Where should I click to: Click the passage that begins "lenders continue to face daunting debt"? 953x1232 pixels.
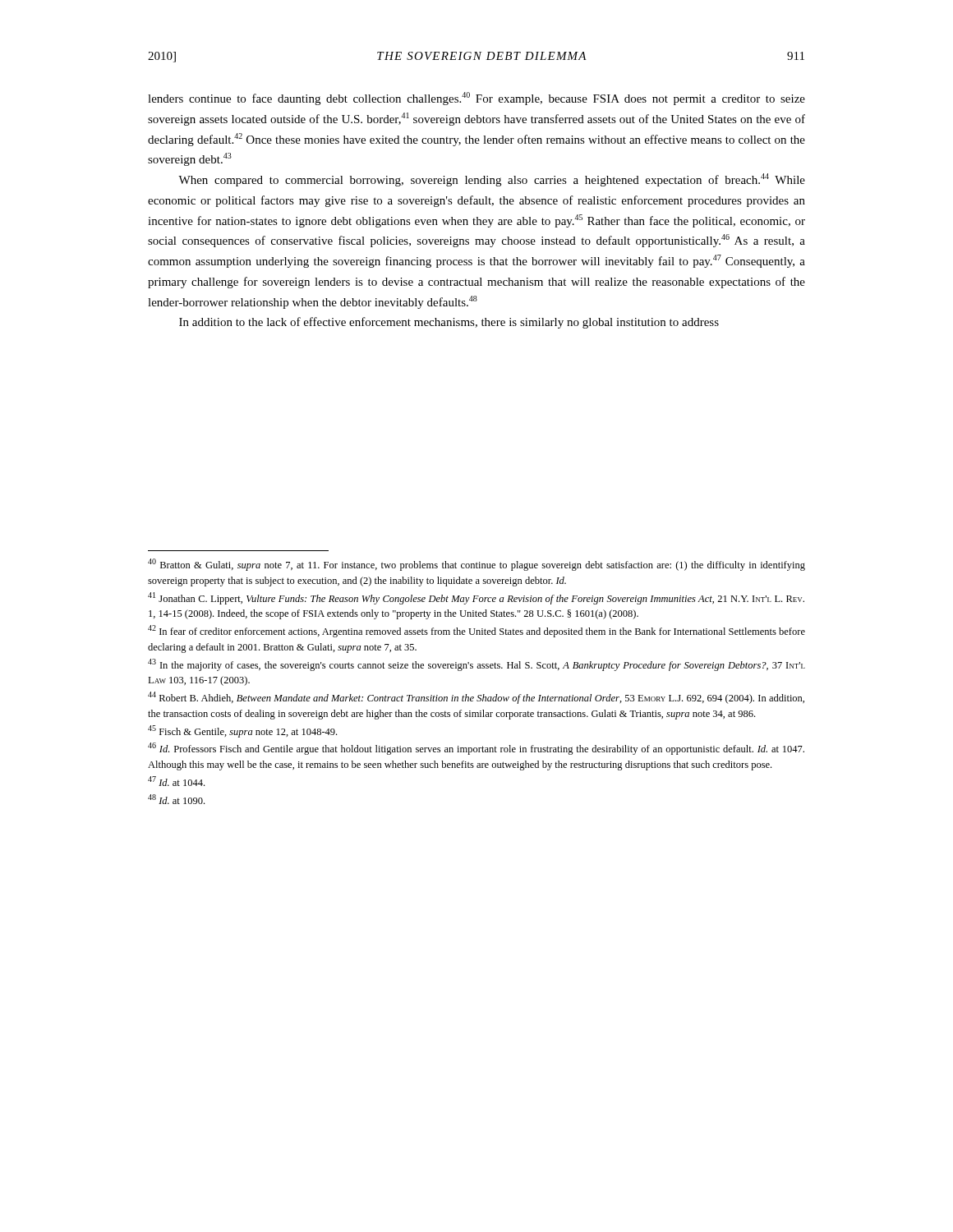coord(476,129)
